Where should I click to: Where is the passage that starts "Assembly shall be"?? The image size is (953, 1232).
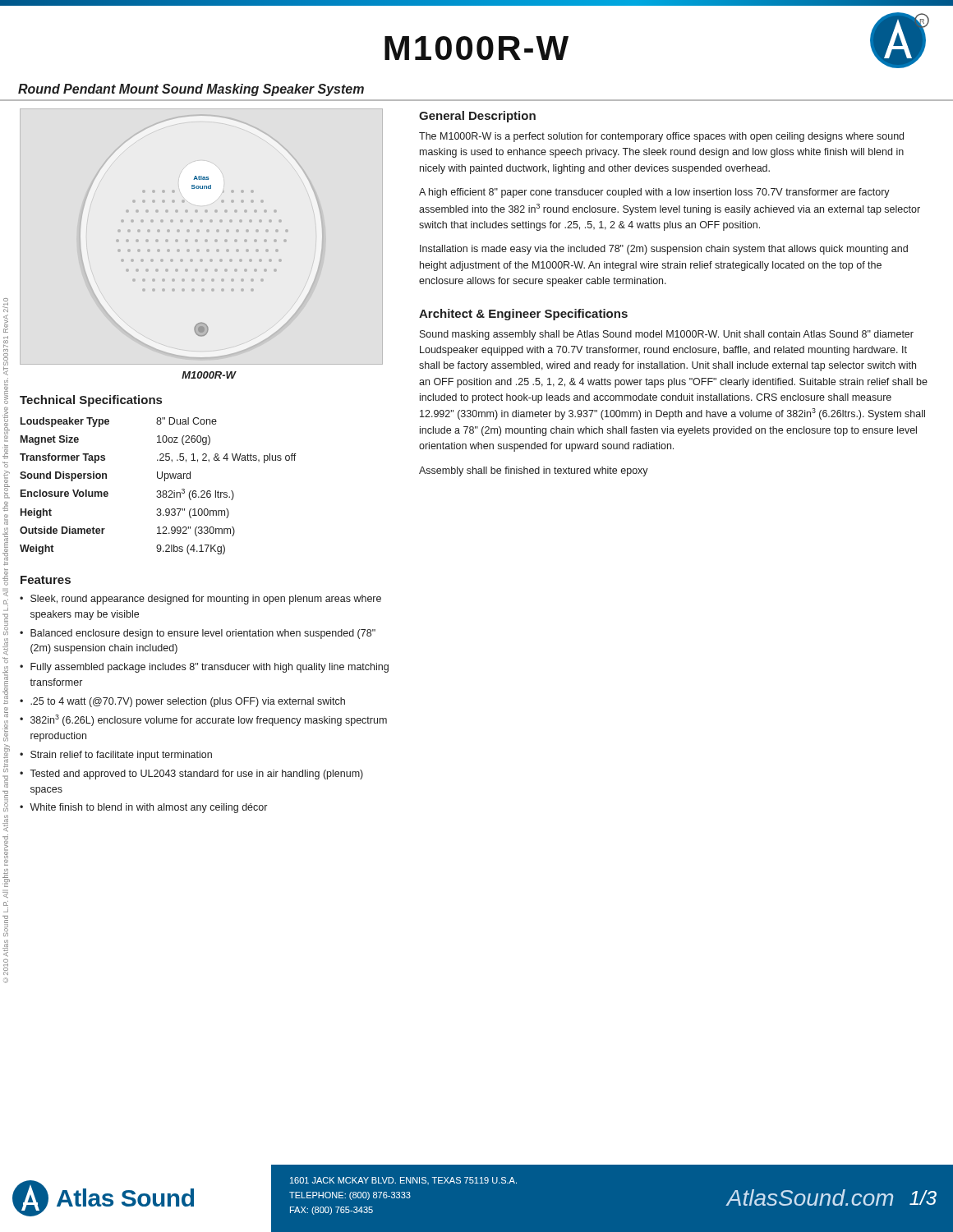tap(533, 470)
